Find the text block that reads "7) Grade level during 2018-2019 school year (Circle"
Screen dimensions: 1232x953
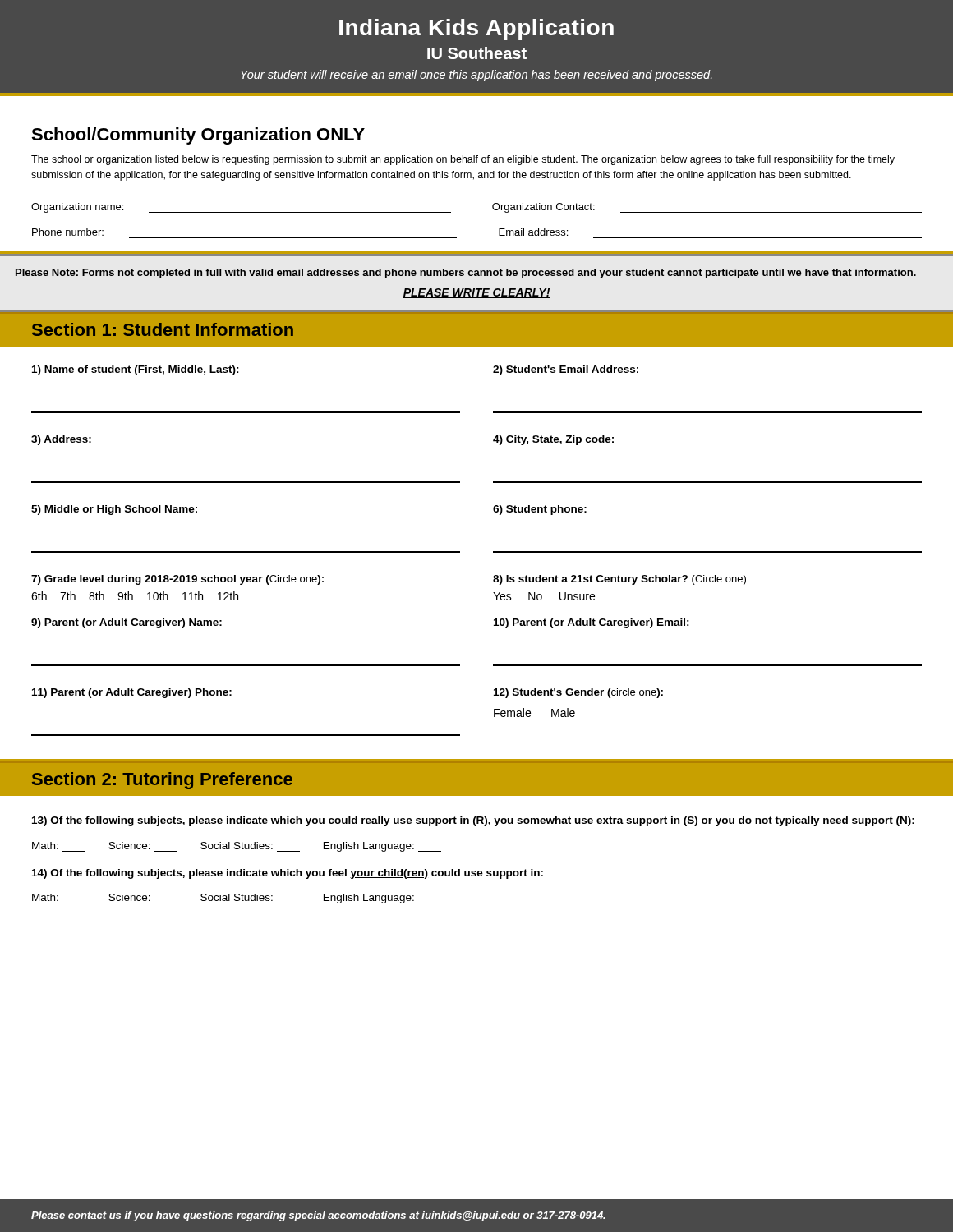tap(246, 588)
